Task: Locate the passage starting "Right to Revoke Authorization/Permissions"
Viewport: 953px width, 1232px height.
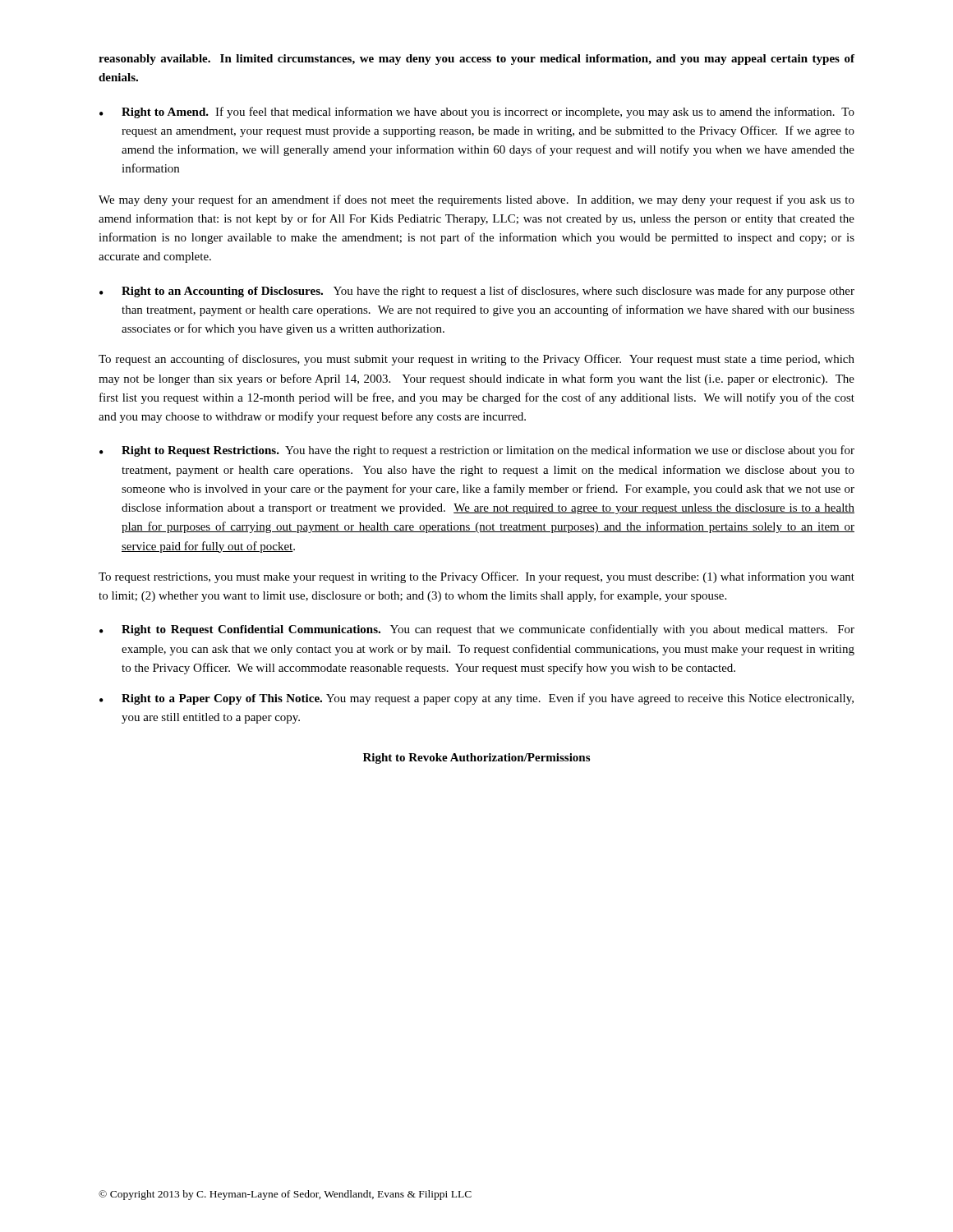Action: click(476, 757)
